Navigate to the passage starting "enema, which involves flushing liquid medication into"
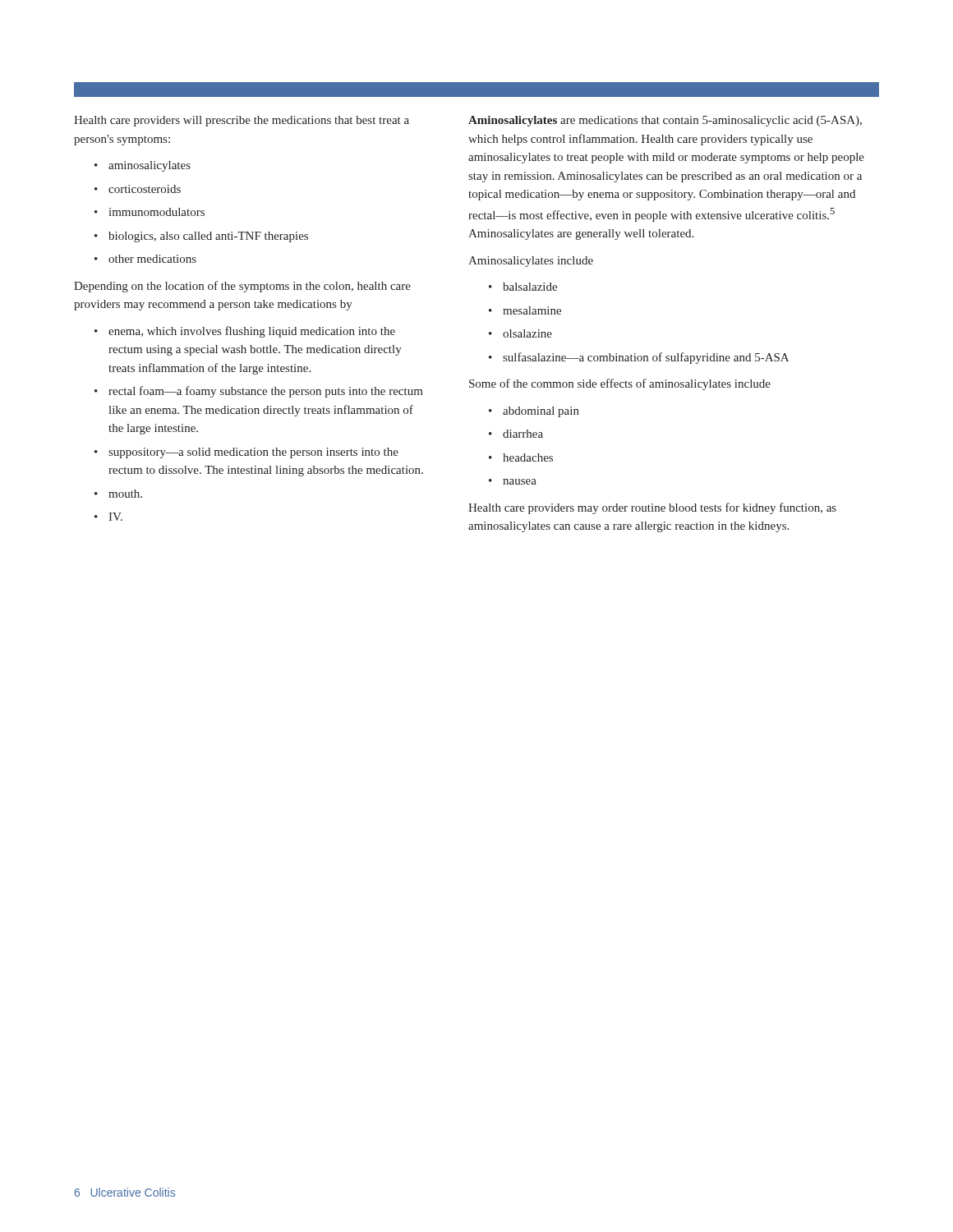 point(255,349)
